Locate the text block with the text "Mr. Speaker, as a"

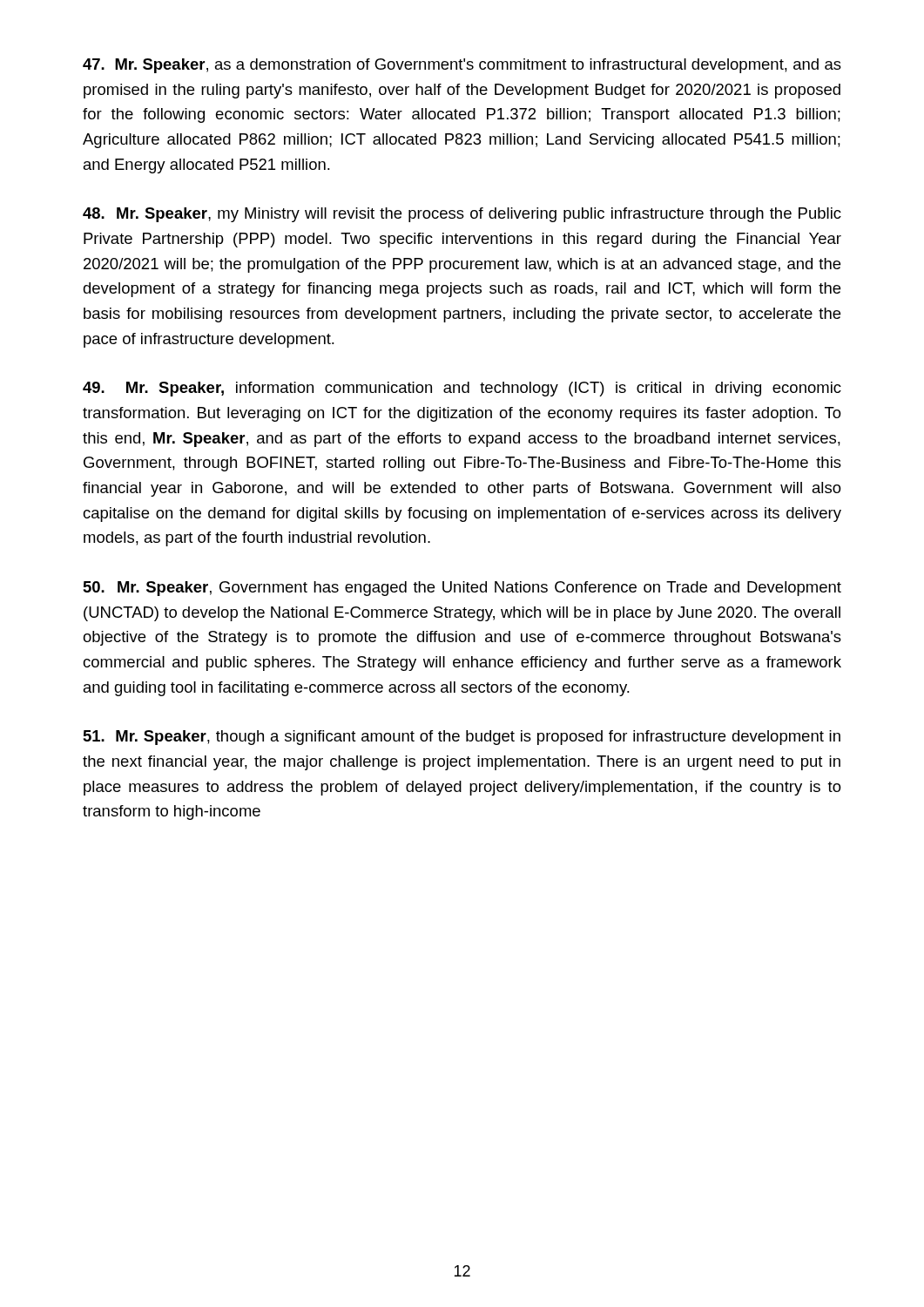(462, 114)
